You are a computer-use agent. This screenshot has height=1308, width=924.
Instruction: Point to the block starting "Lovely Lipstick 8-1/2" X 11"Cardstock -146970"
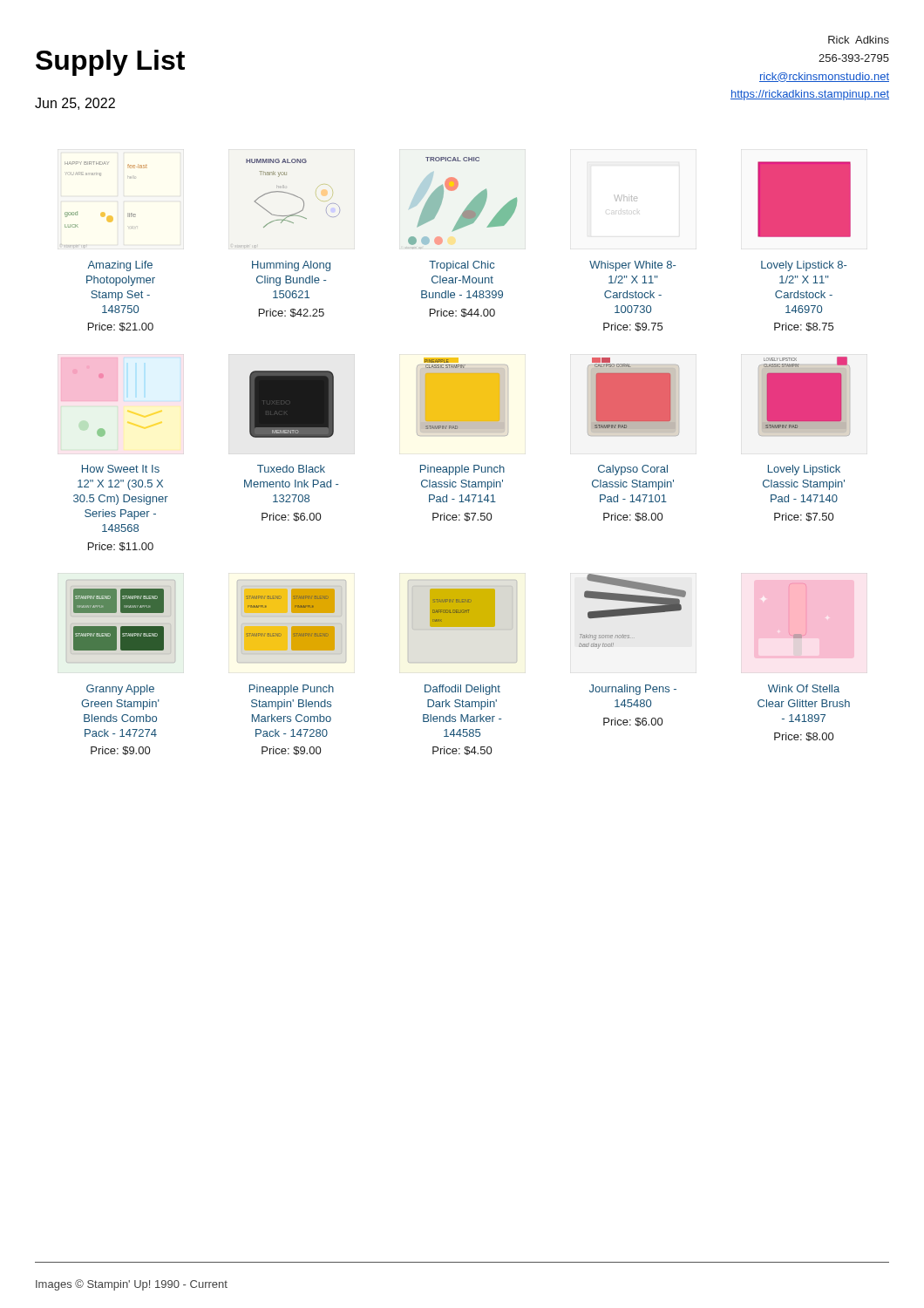pos(804,287)
